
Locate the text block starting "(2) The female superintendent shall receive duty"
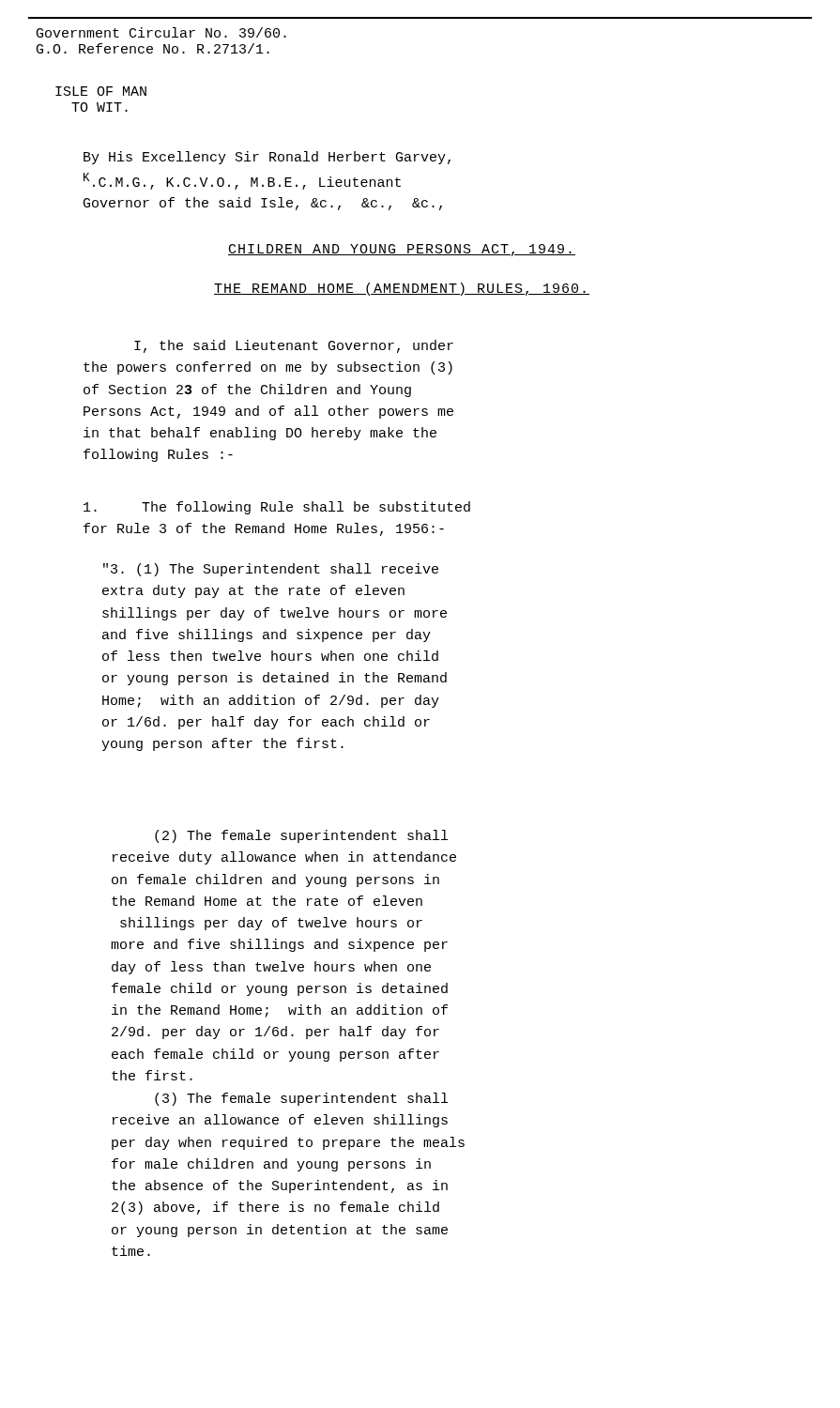(x=284, y=957)
